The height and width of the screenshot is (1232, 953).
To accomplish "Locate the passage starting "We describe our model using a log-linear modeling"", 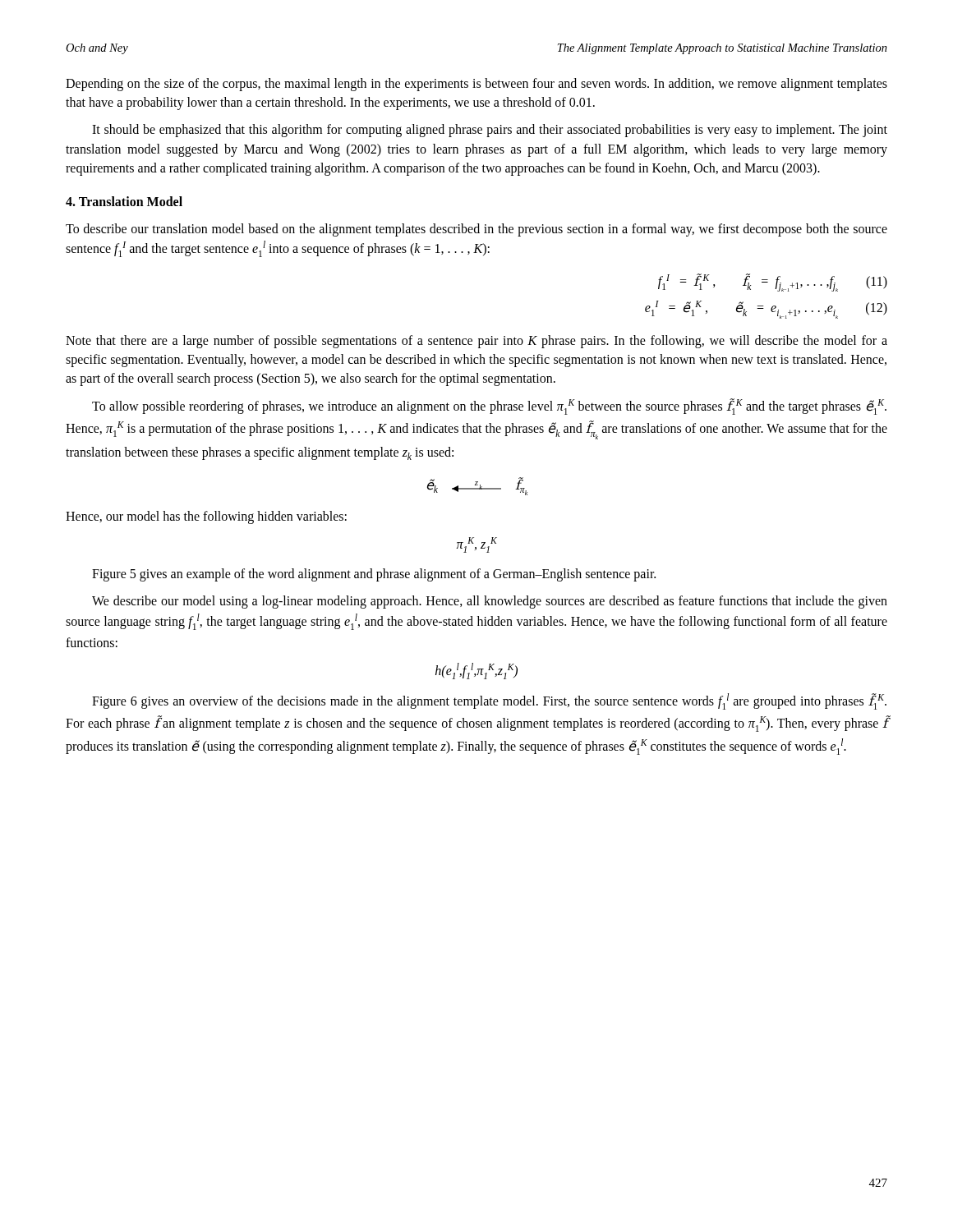I will point(476,622).
